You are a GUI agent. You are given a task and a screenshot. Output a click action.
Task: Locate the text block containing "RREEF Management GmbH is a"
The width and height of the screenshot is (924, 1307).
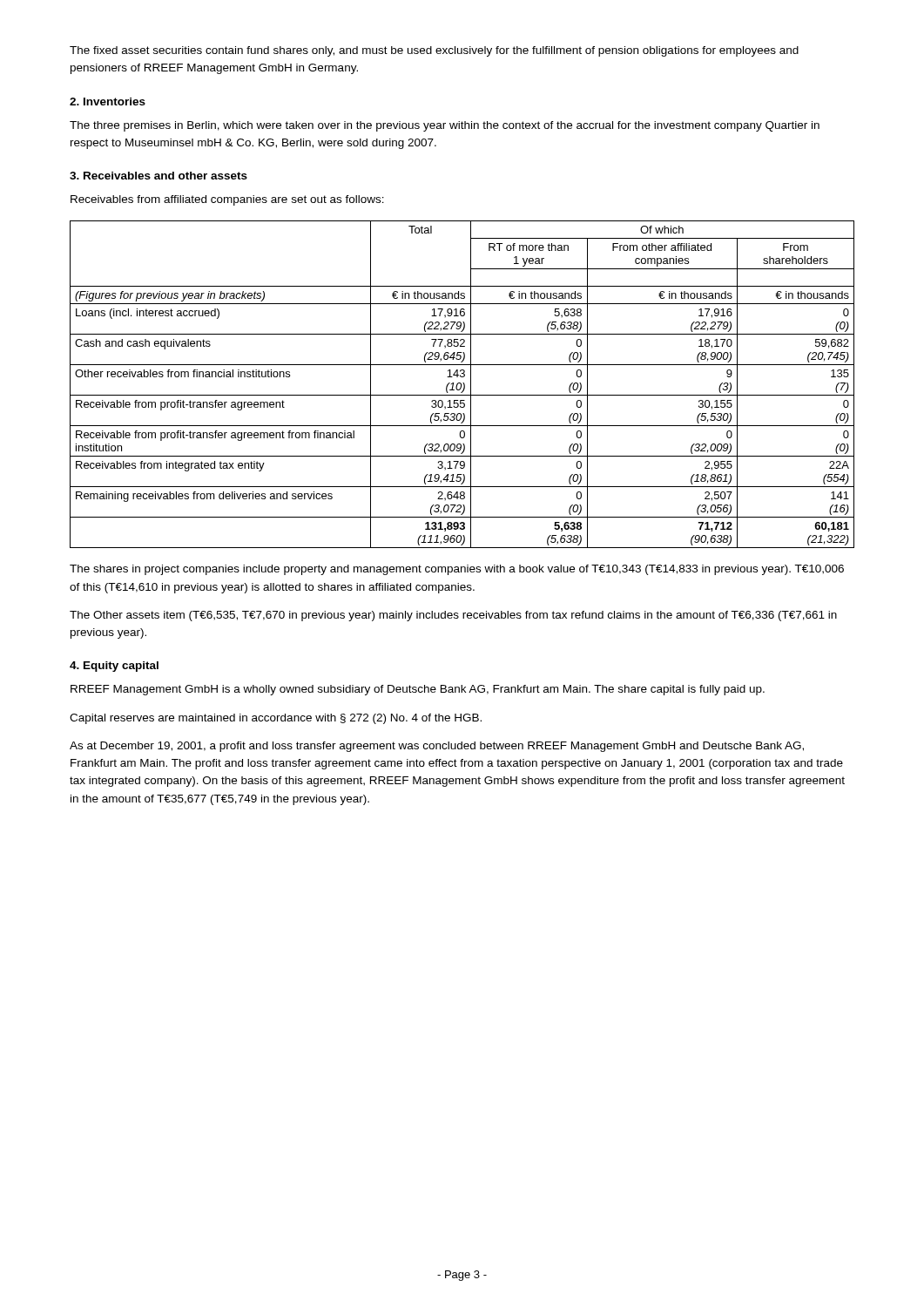pyautogui.click(x=418, y=689)
